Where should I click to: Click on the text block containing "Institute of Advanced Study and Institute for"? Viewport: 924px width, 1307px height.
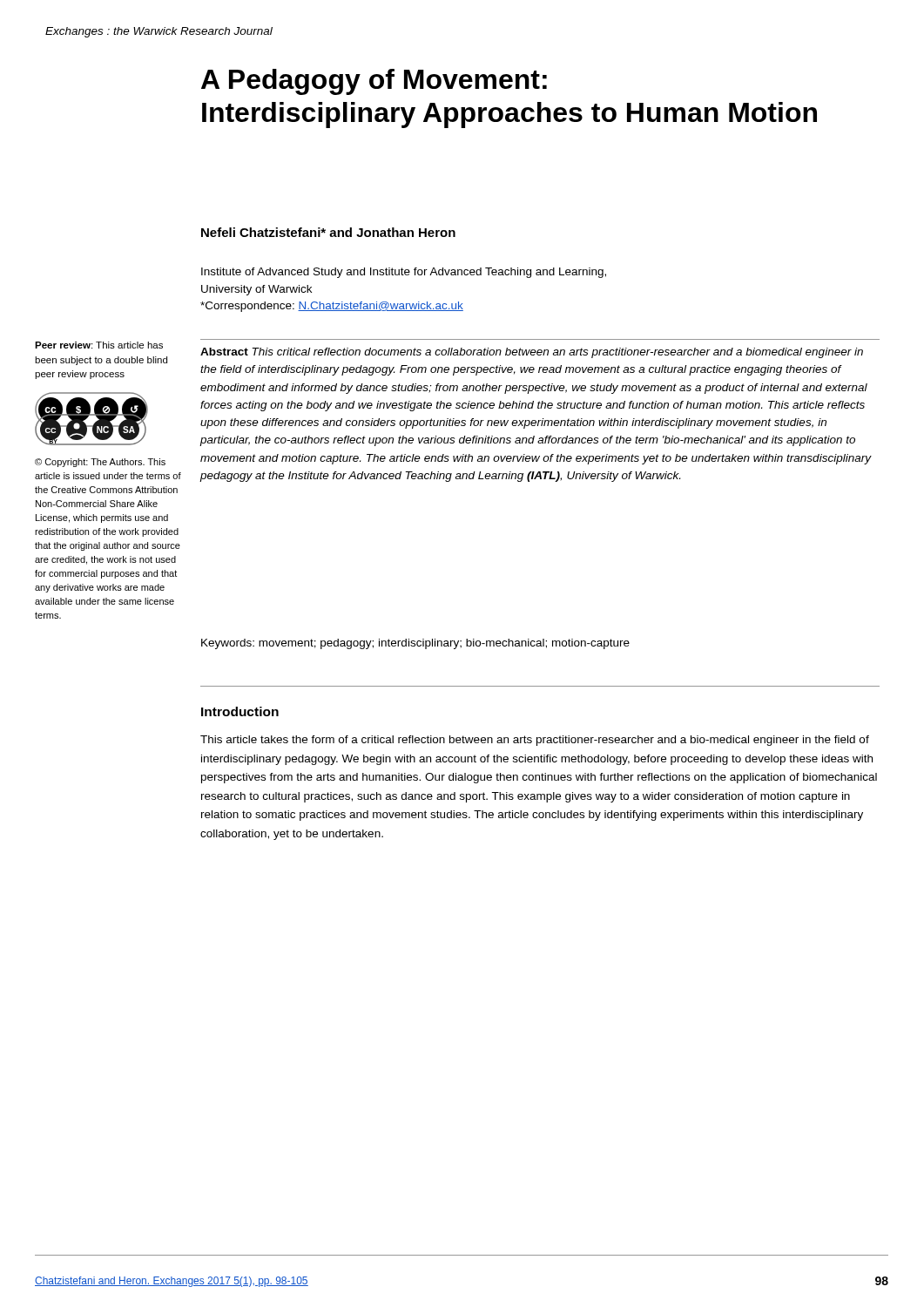tap(404, 273)
